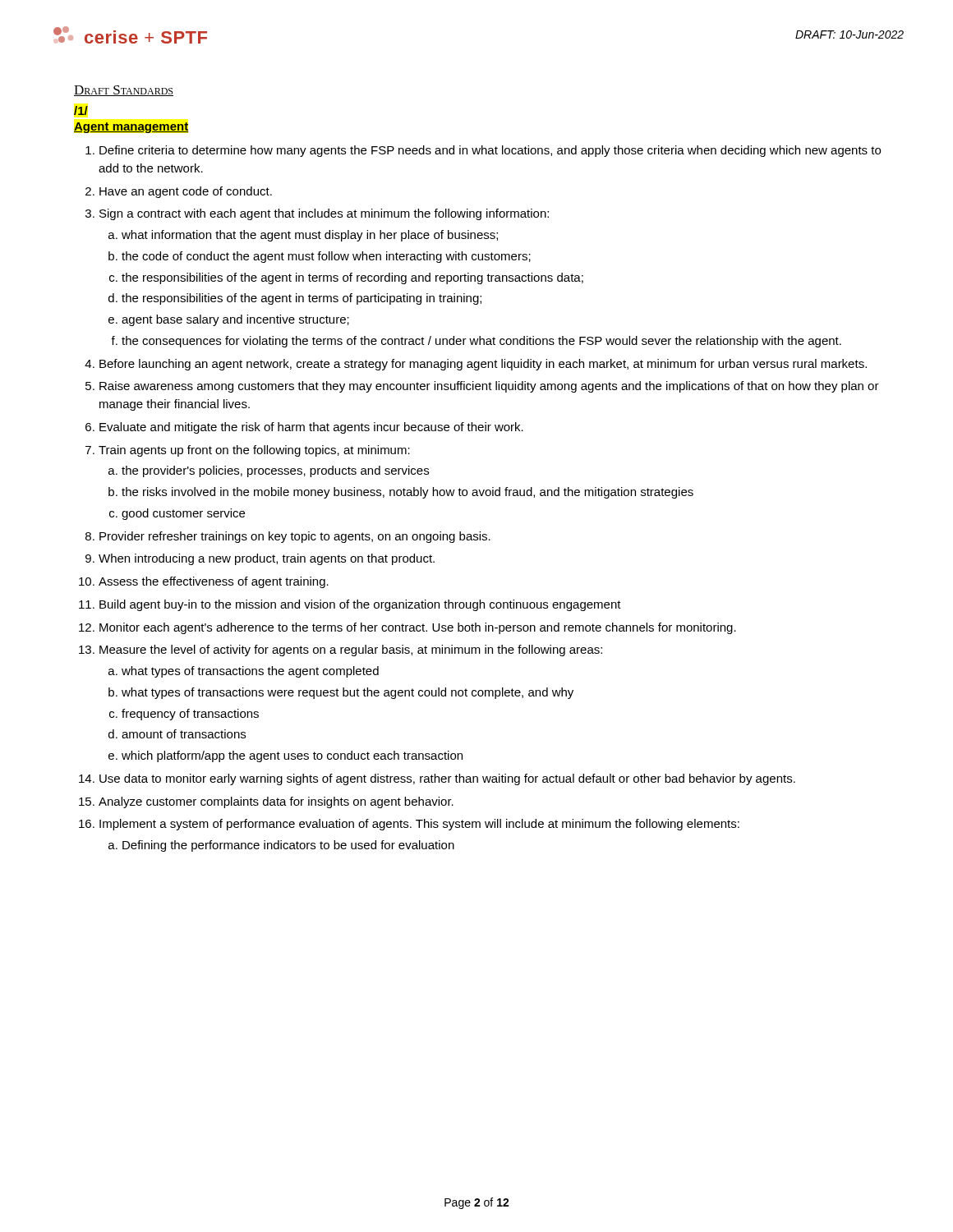The width and height of the screenshot is (953, 1232).
Task: Find the passage starting "Evaluate and mitigate"
Action: pos(311,426)
